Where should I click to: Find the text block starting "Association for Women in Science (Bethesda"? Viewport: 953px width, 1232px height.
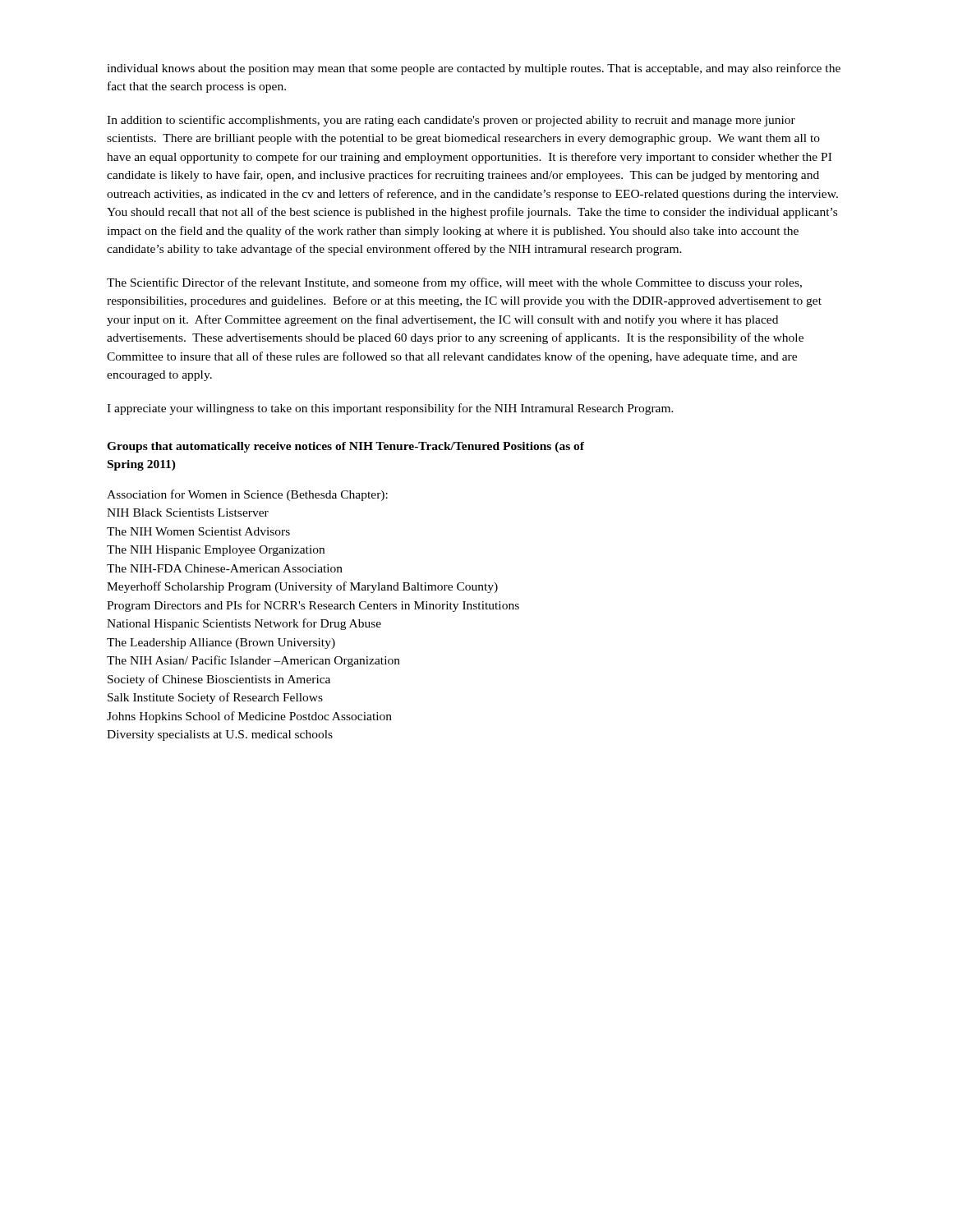(248, 494)
